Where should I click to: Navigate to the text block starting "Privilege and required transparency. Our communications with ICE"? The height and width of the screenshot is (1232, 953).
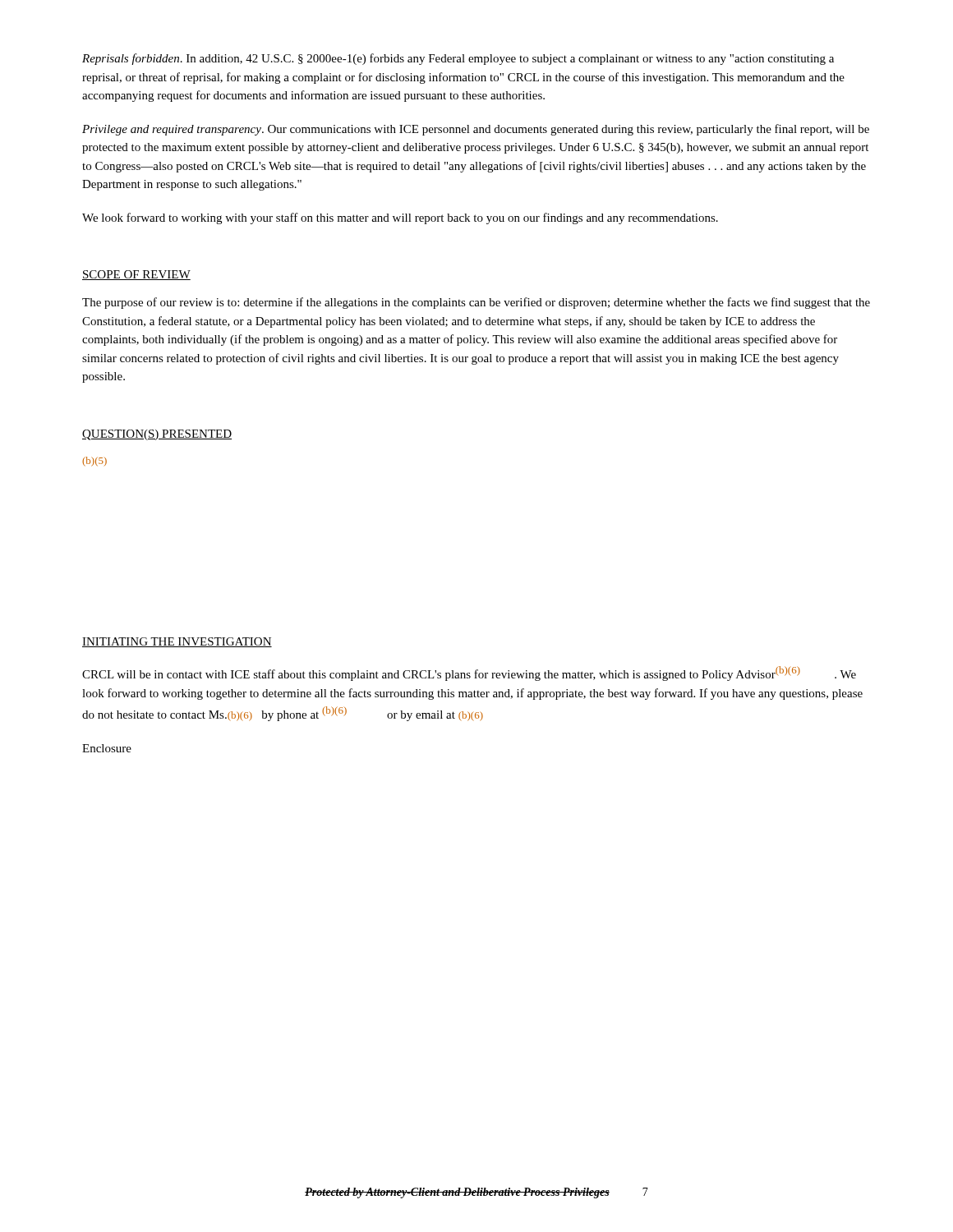point(476,156)
